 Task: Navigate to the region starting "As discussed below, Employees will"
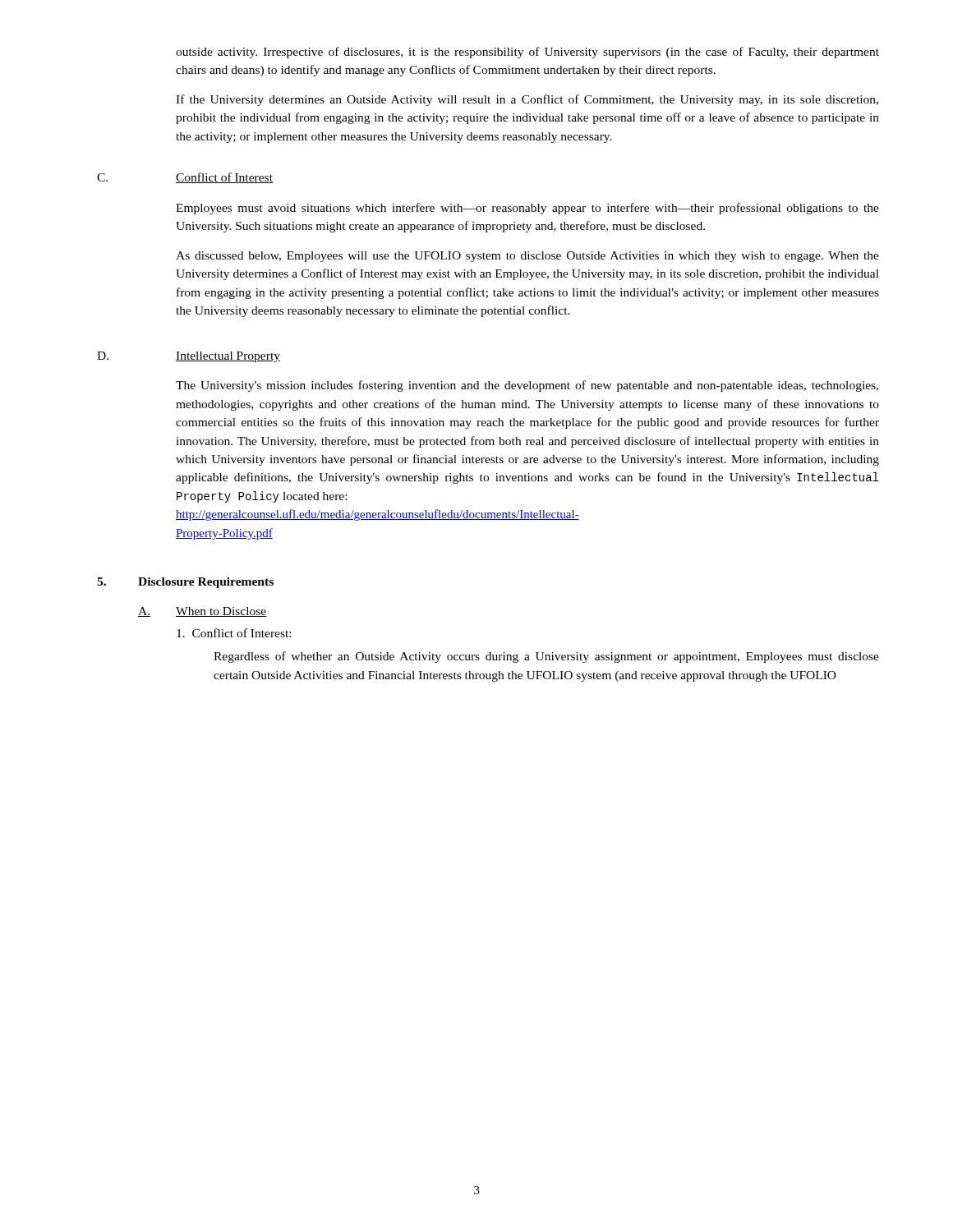coord(527,282)
